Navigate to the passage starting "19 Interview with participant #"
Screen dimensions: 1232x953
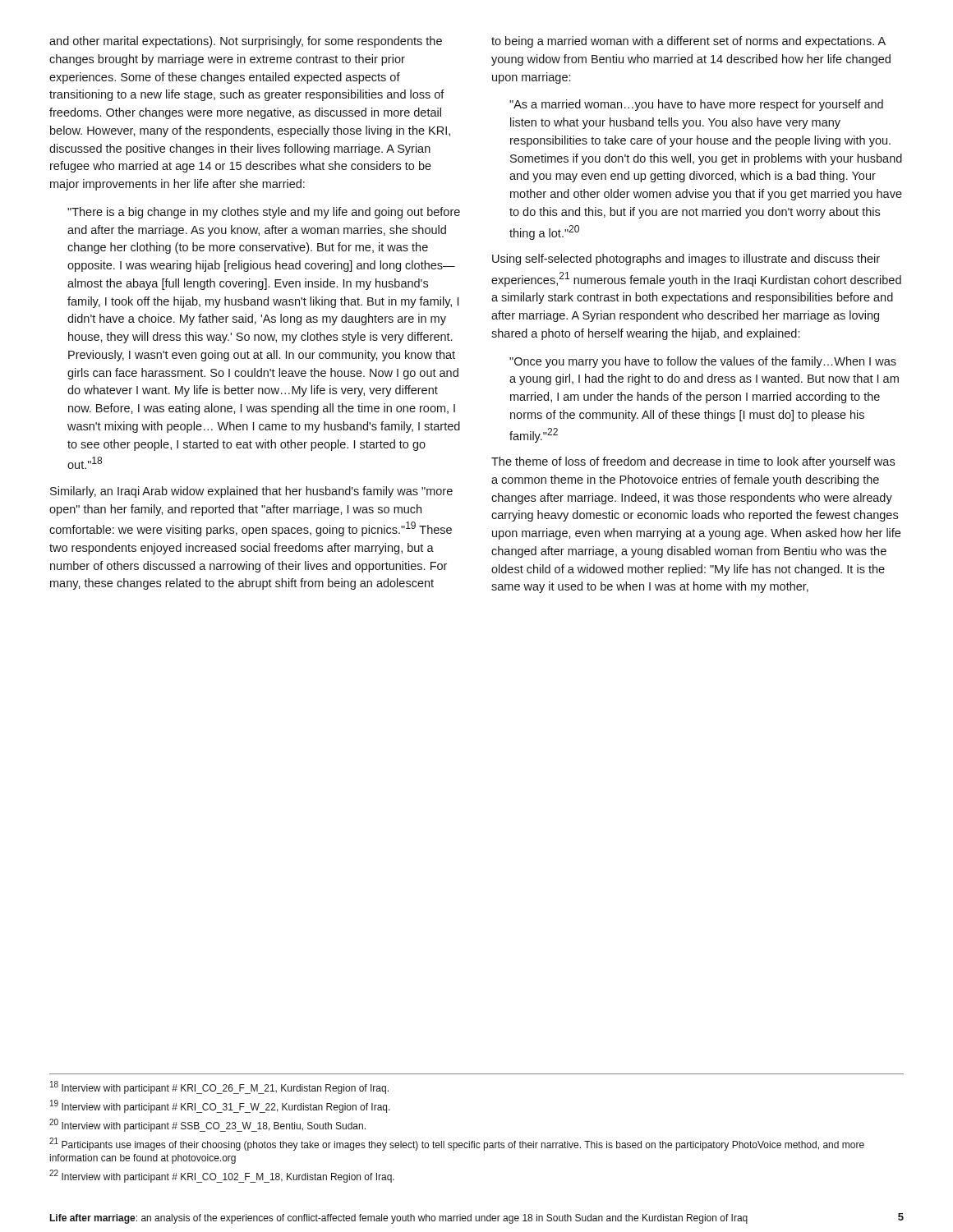220,1106
